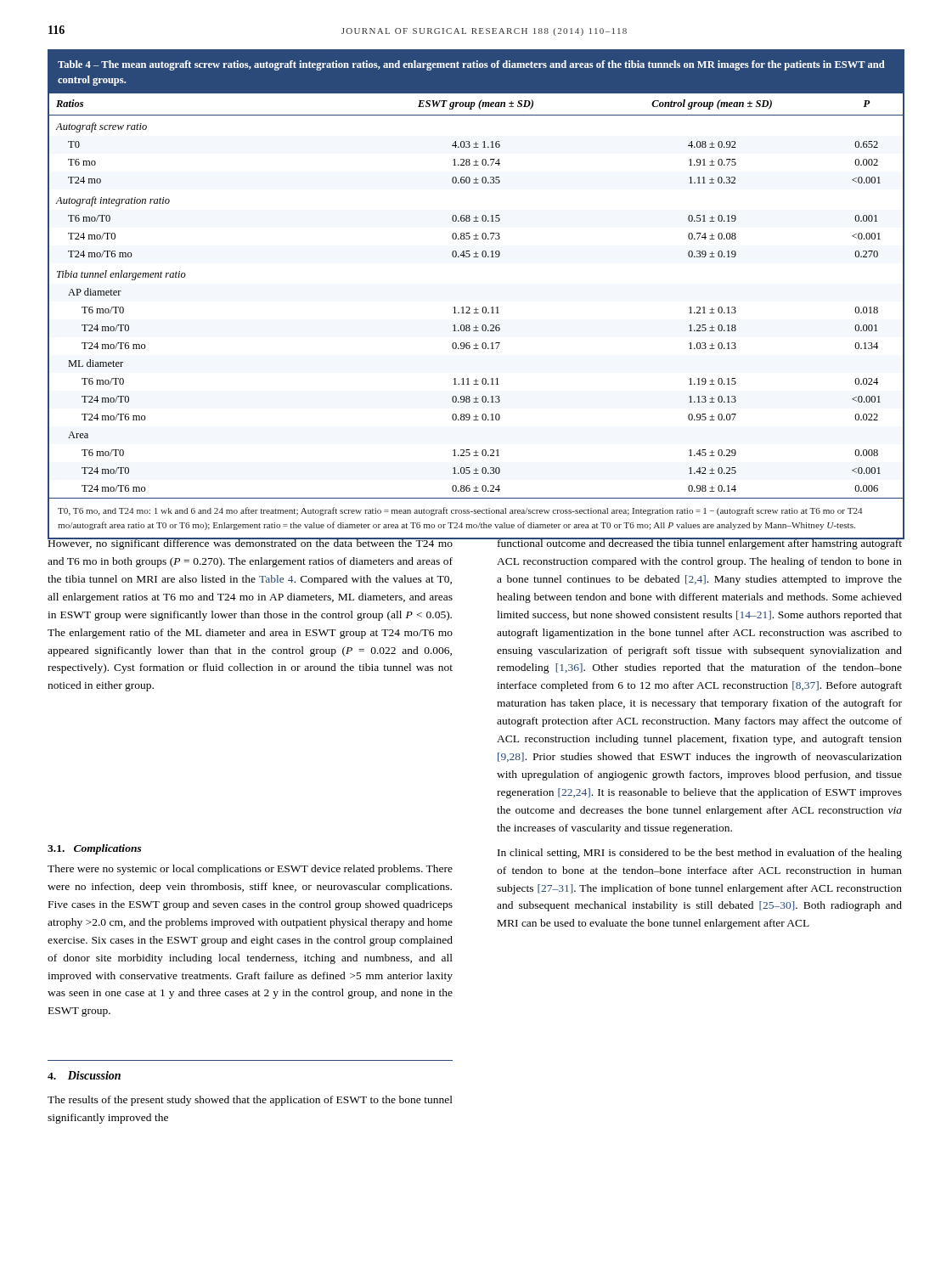Viewport: 952px width, 1274px height.
Task: Find the text block containing "functional outcome and decreased the"
Action: 699,734
